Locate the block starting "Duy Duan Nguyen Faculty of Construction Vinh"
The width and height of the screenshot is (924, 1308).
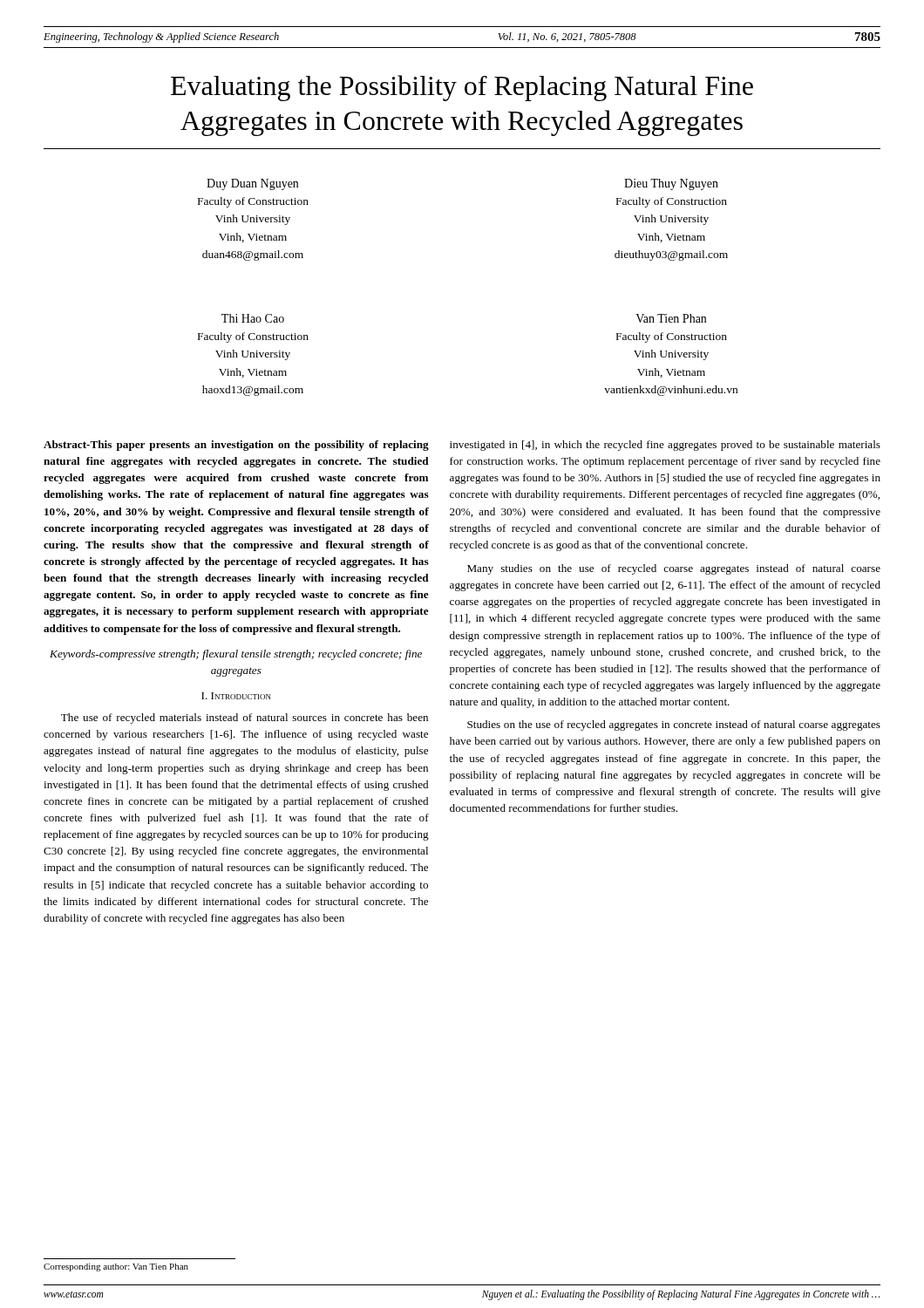(253, 217)
